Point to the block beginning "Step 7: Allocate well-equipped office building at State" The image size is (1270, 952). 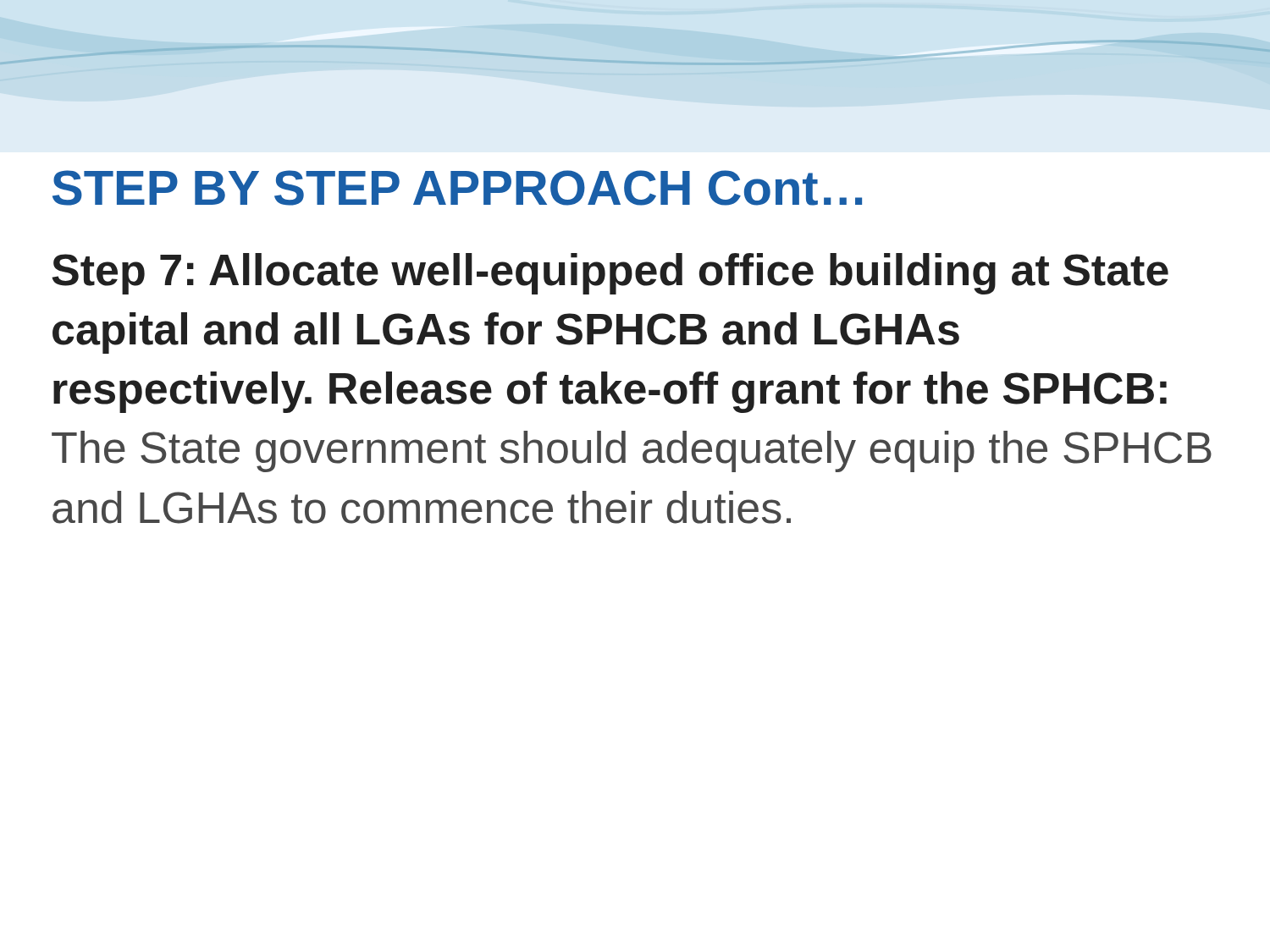[635, 389]
